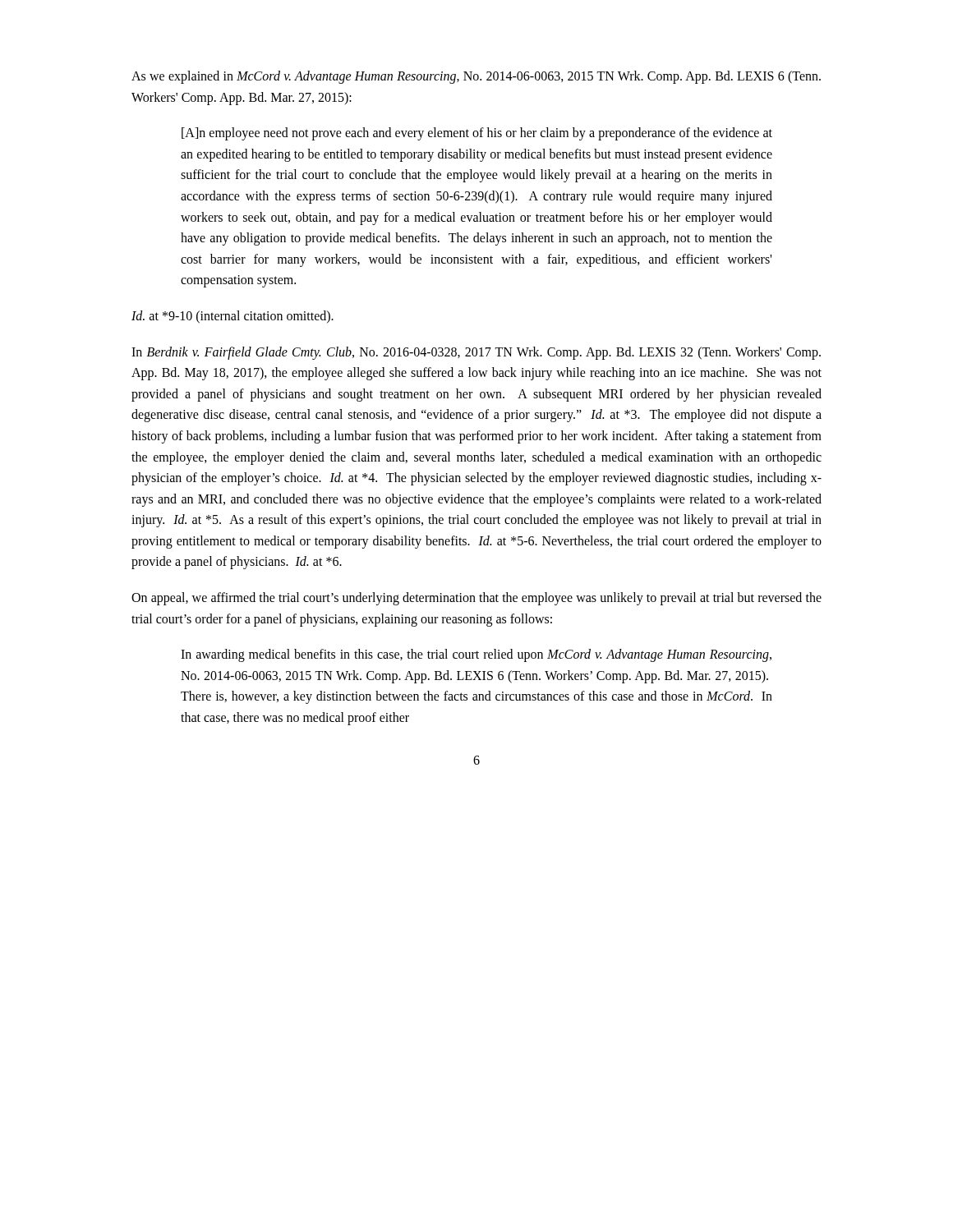Viewport: 953px width, 1232px height.
Task: Find the text block that says "[A]n employee need not prove each and"
Action: coord(476,206)
